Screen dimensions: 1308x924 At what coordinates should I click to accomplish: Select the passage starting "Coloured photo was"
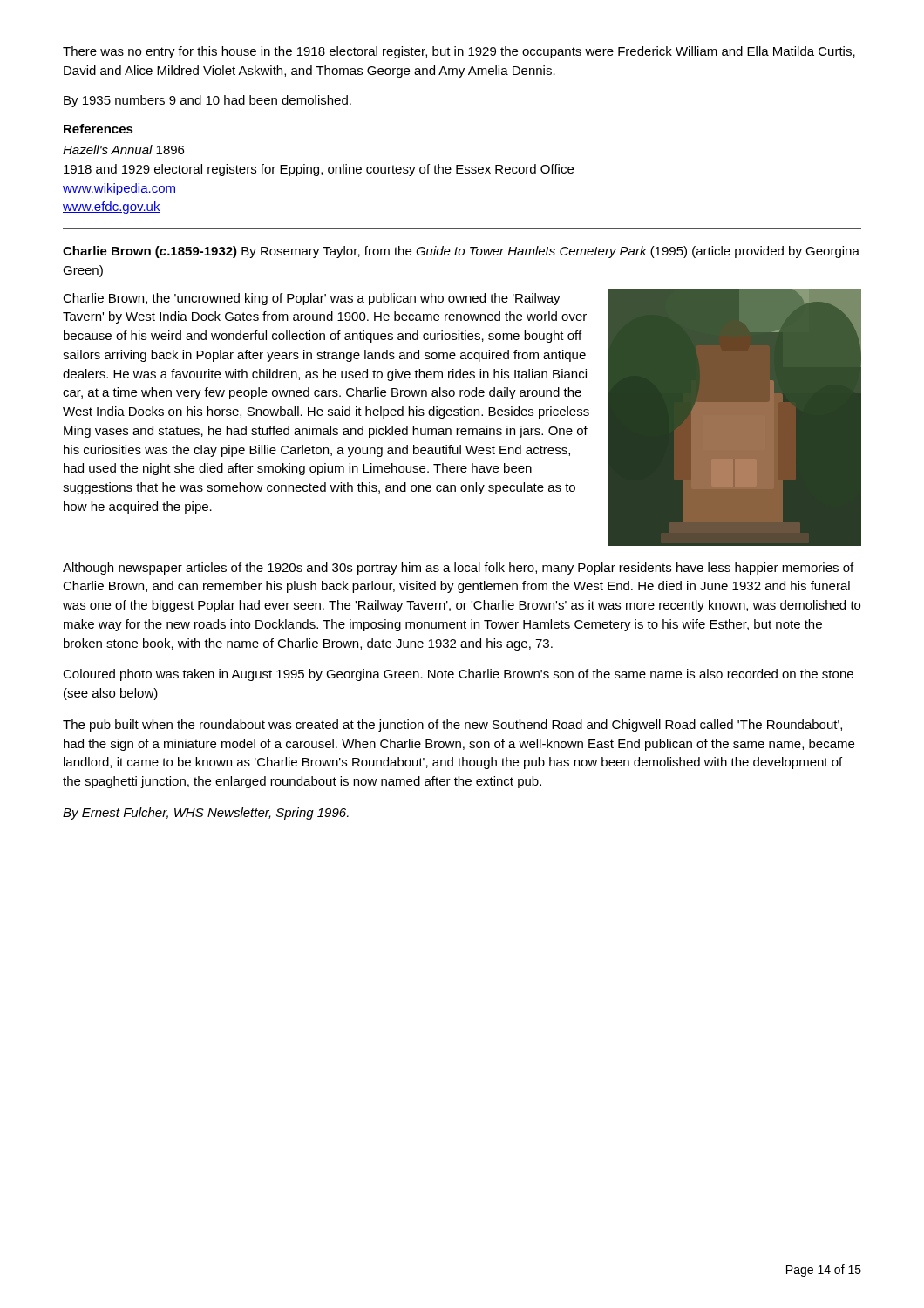pyautogui.click(x=462, y=684)
